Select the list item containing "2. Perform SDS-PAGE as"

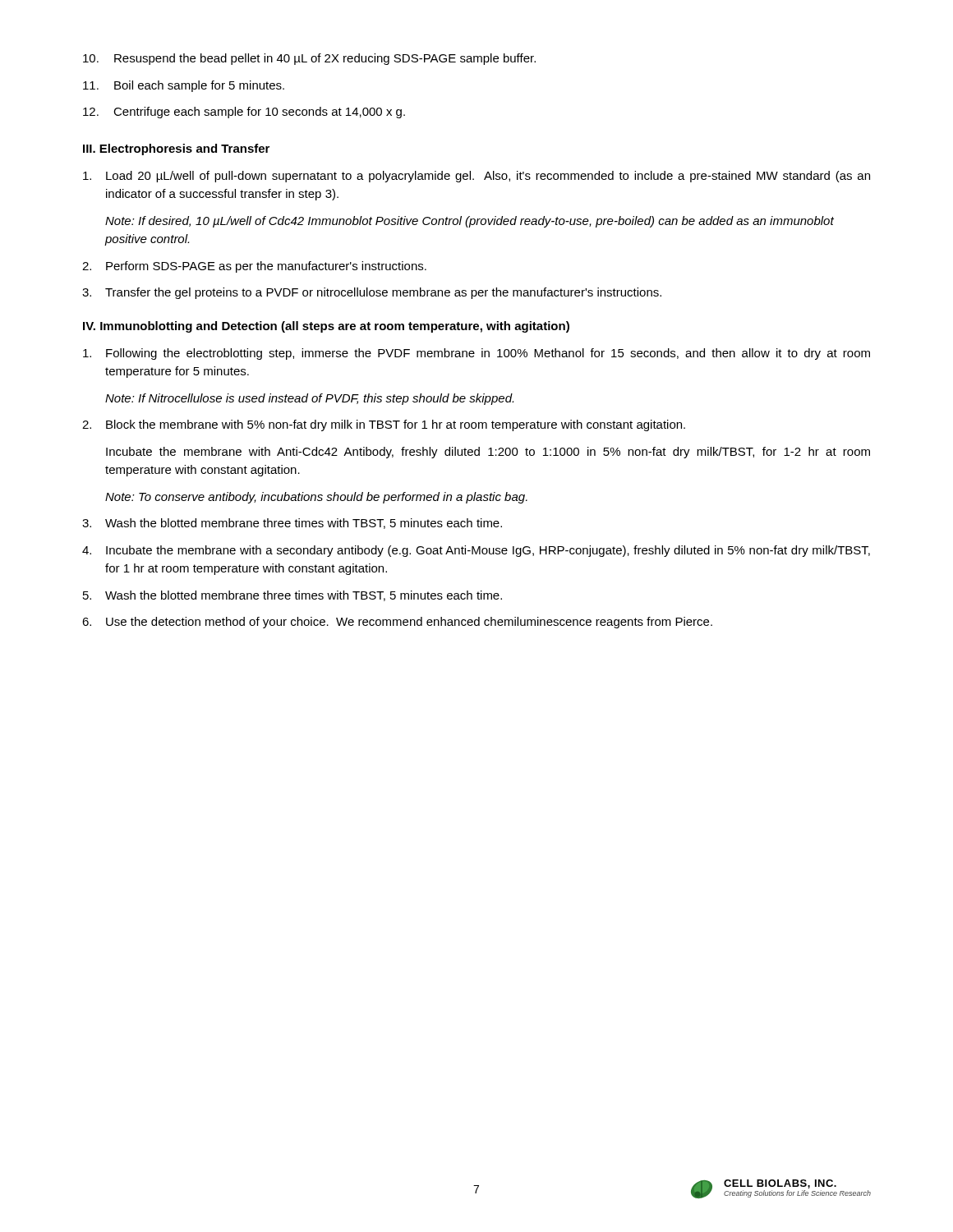(x=254, y=267)
